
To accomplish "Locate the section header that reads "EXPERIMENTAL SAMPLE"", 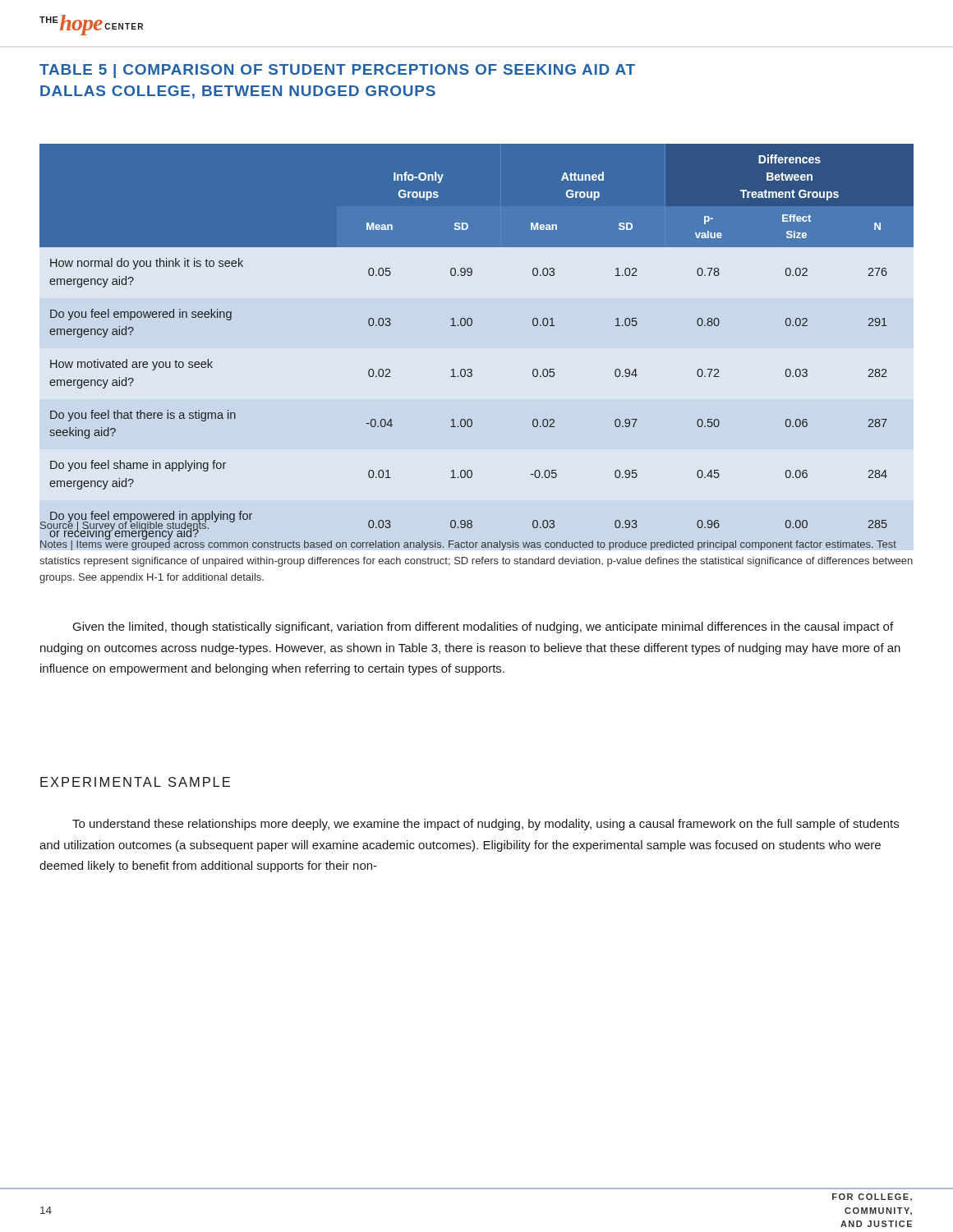I will pos(136,782).
